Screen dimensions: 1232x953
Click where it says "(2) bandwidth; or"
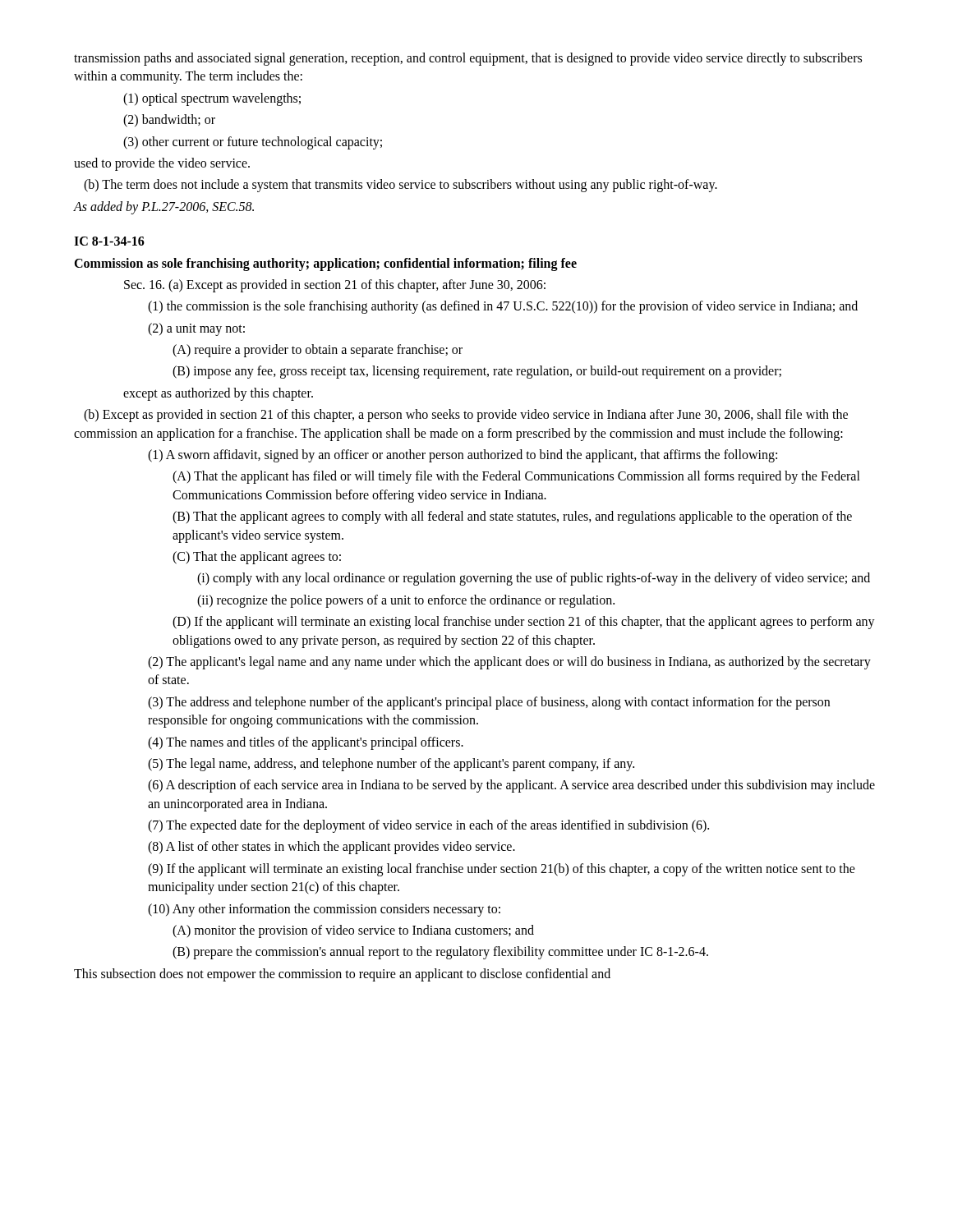pyautogui.click(x=169, y=121)
